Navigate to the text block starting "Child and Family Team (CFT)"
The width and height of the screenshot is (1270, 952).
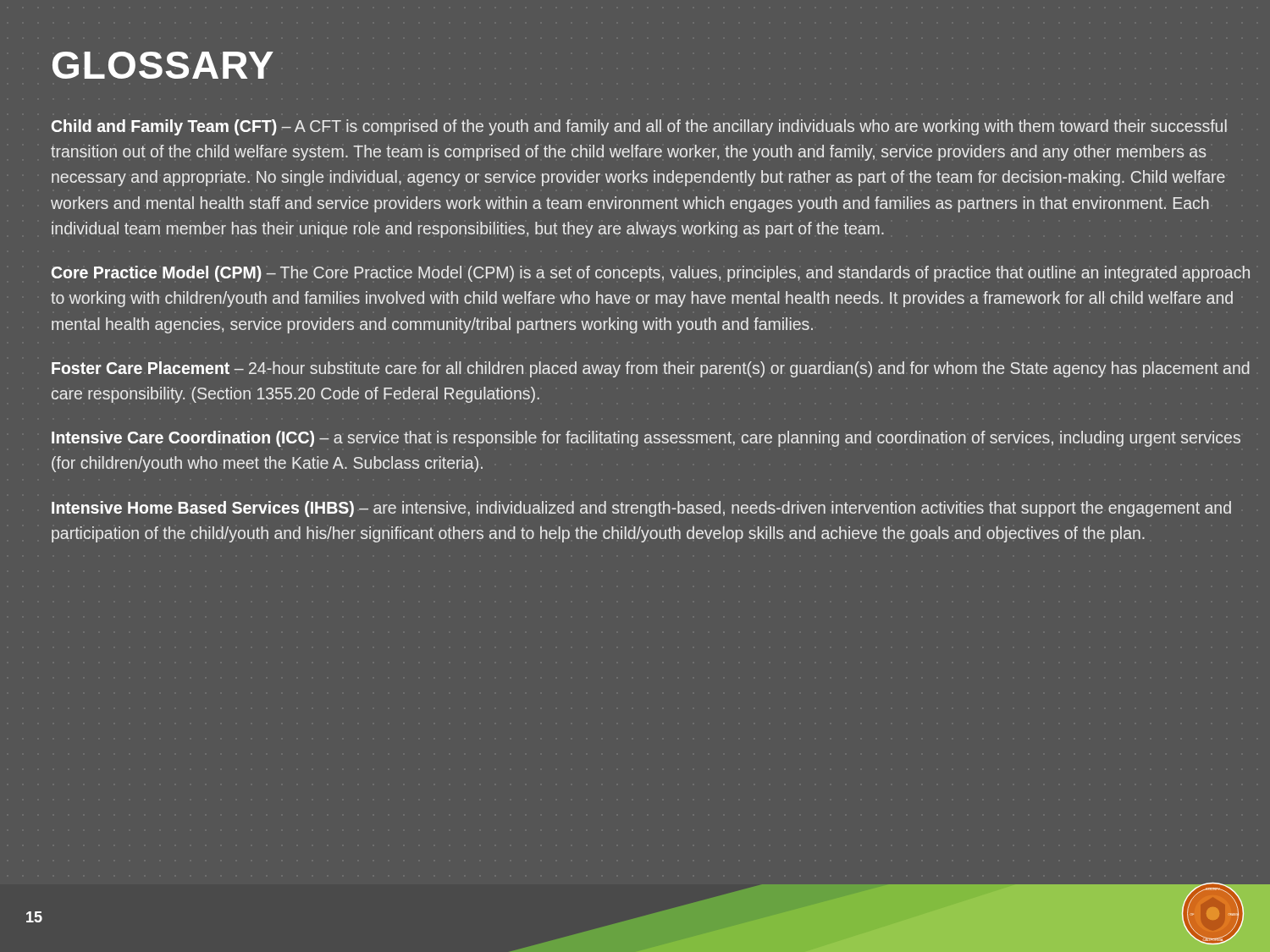coord(639,177)
